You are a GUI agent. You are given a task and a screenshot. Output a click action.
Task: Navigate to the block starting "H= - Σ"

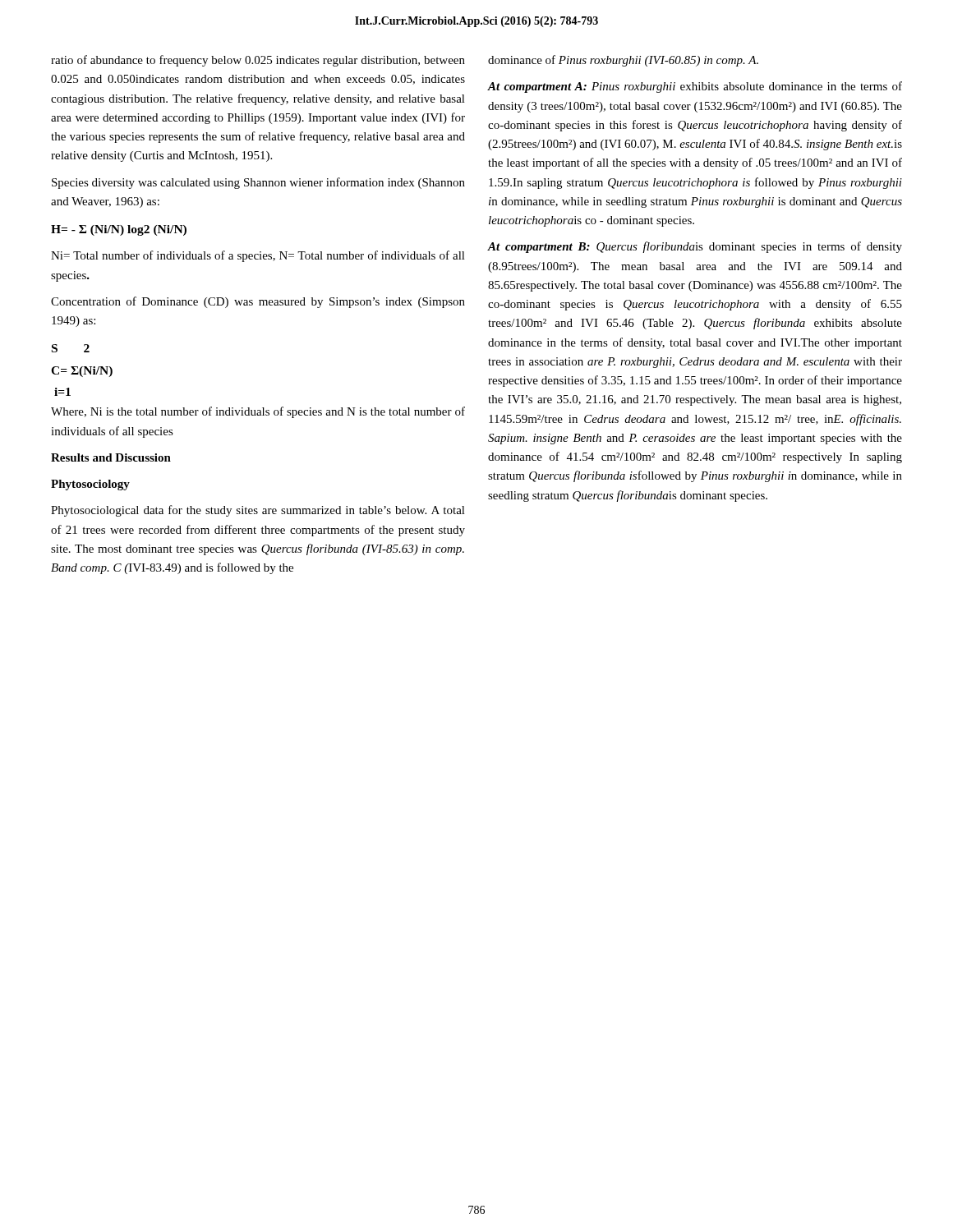119,230
